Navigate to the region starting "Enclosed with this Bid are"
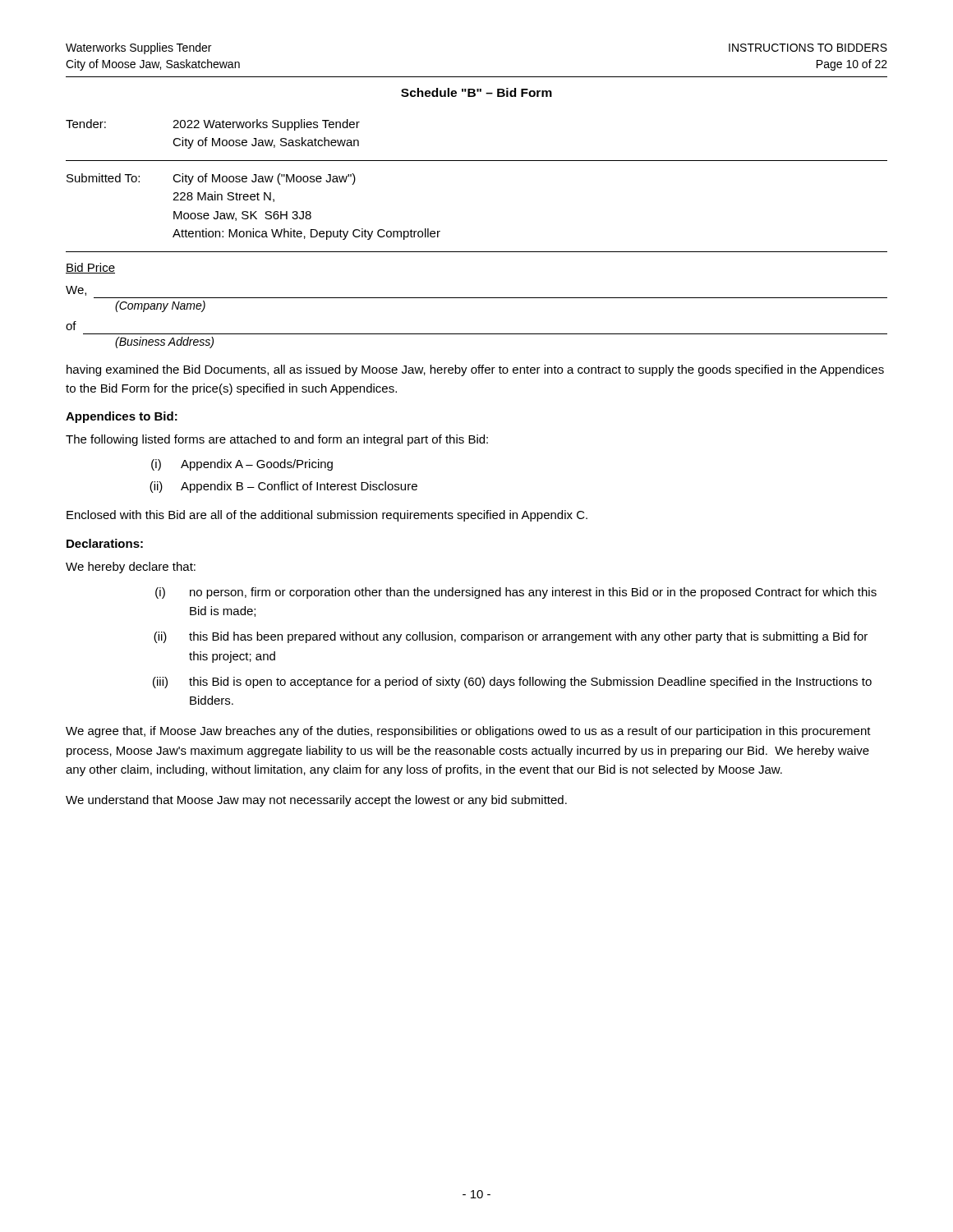This screenshot has height=1232, width=953. pos(327,515)
